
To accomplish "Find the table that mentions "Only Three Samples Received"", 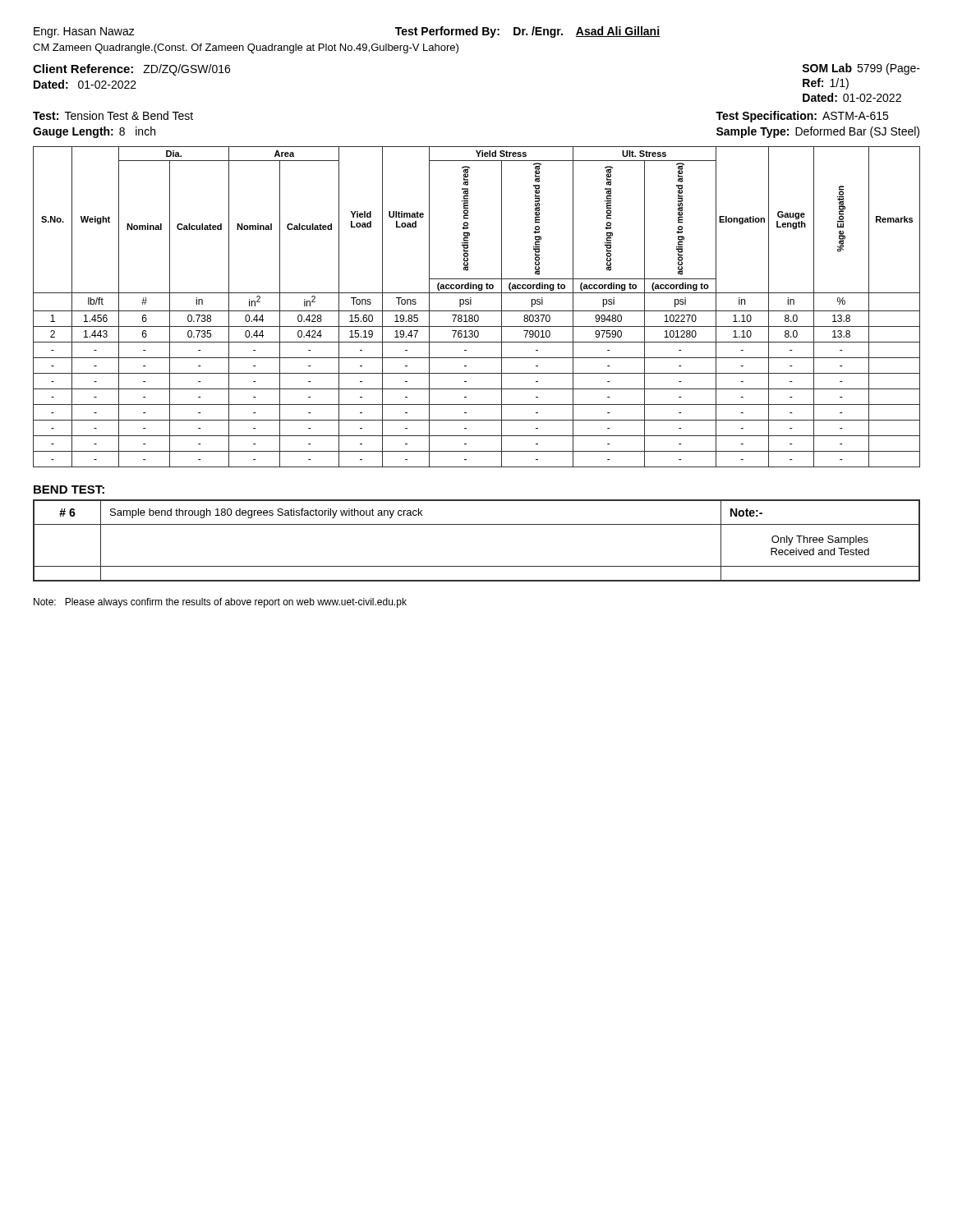I will pos(476,540).
